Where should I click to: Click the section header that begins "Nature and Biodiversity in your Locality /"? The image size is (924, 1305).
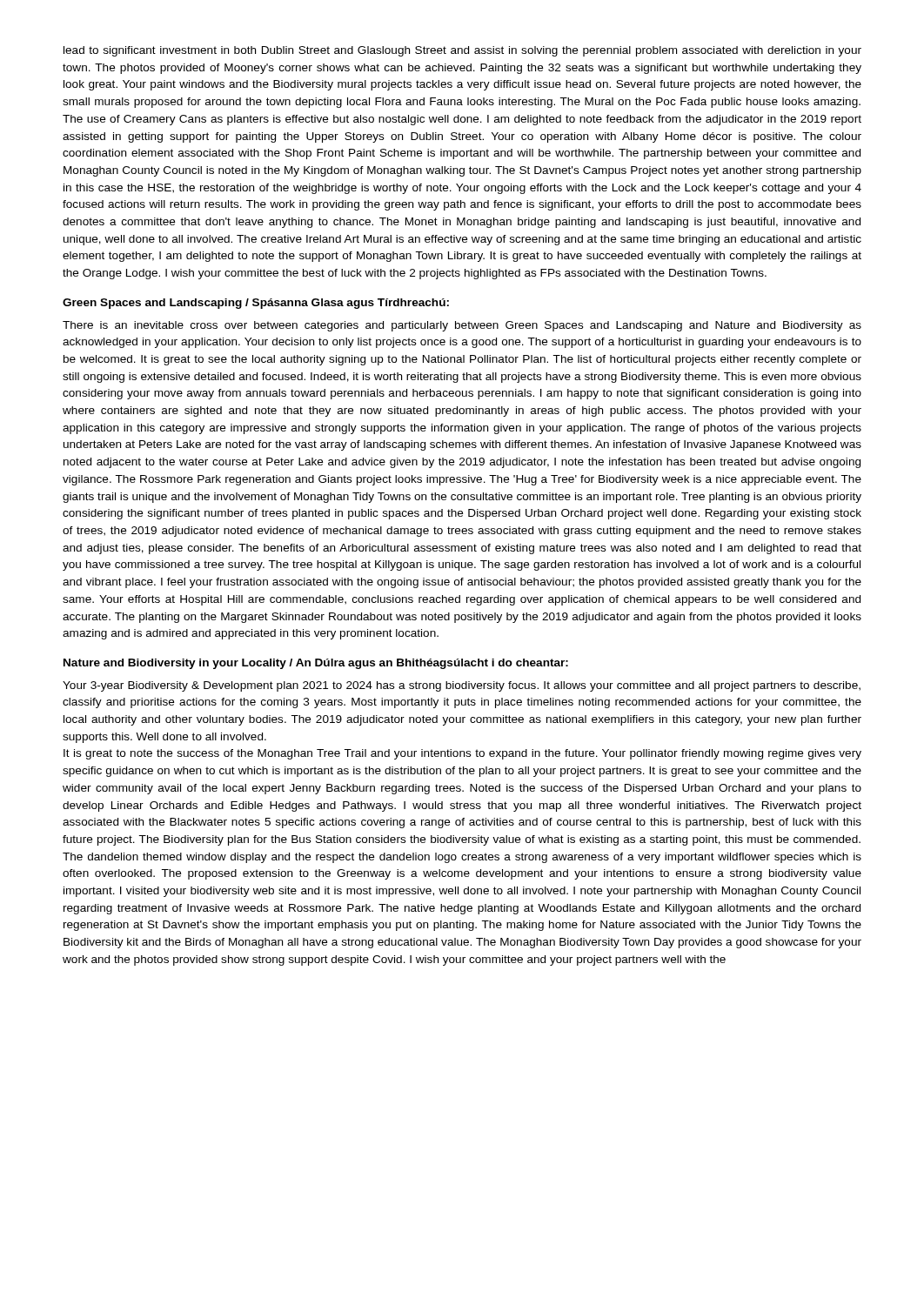point(316,662)
